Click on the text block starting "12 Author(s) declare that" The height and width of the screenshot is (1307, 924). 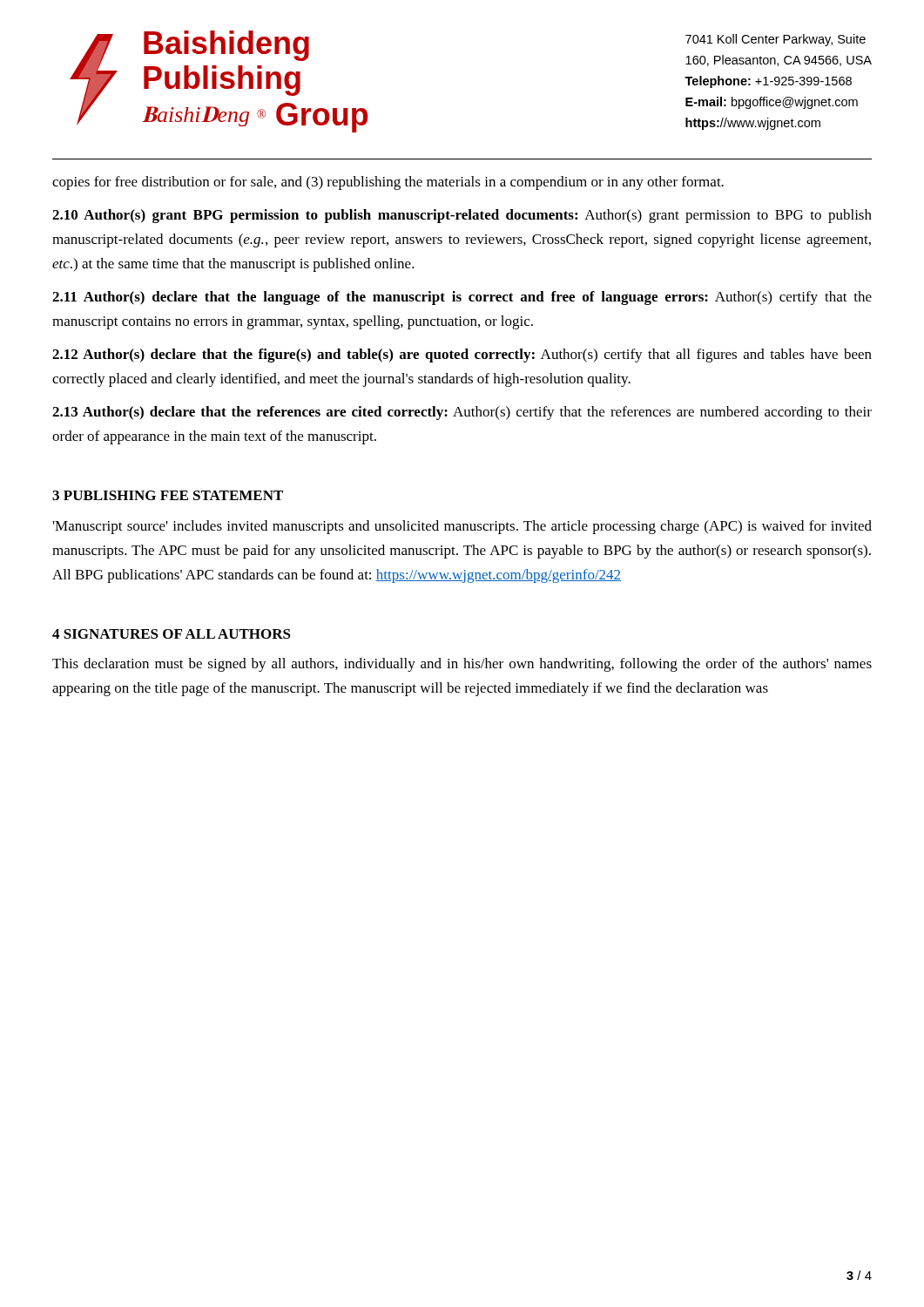click(462, 367)
